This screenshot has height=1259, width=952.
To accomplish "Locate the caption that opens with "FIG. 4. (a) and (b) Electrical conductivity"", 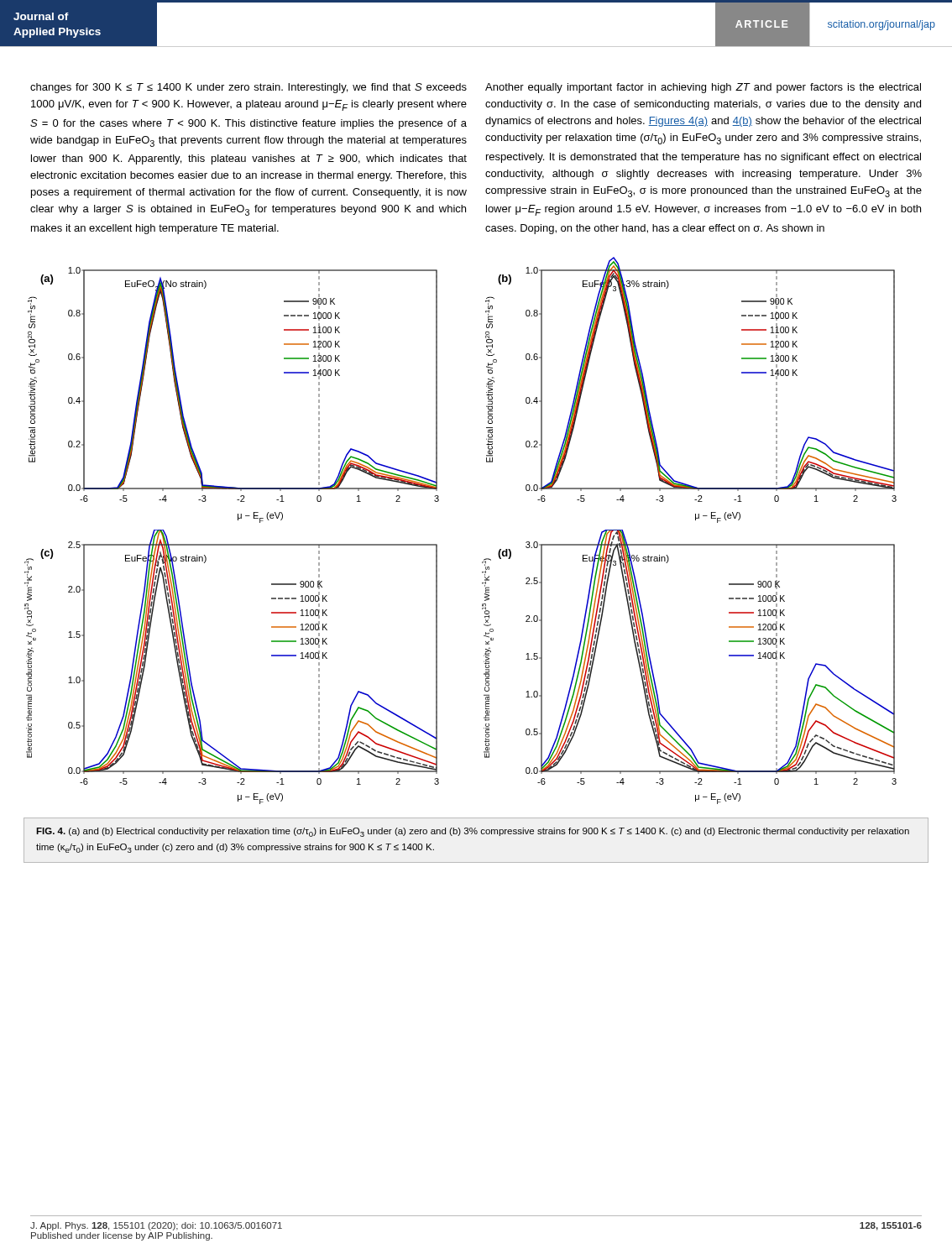I will pyautogui.click(x=473, y=840).
